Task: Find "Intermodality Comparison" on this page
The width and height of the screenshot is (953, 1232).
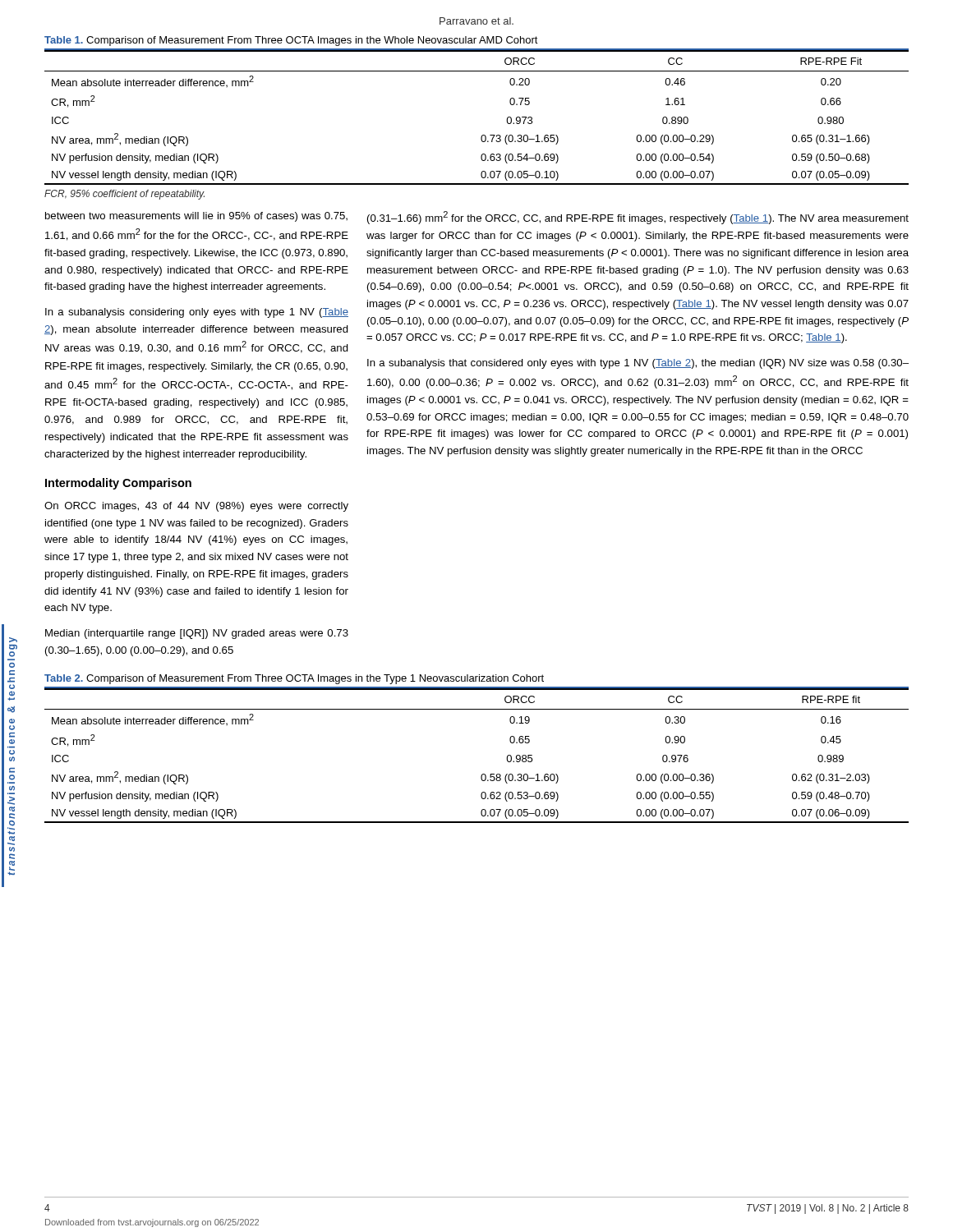Action: click(118, 483)
